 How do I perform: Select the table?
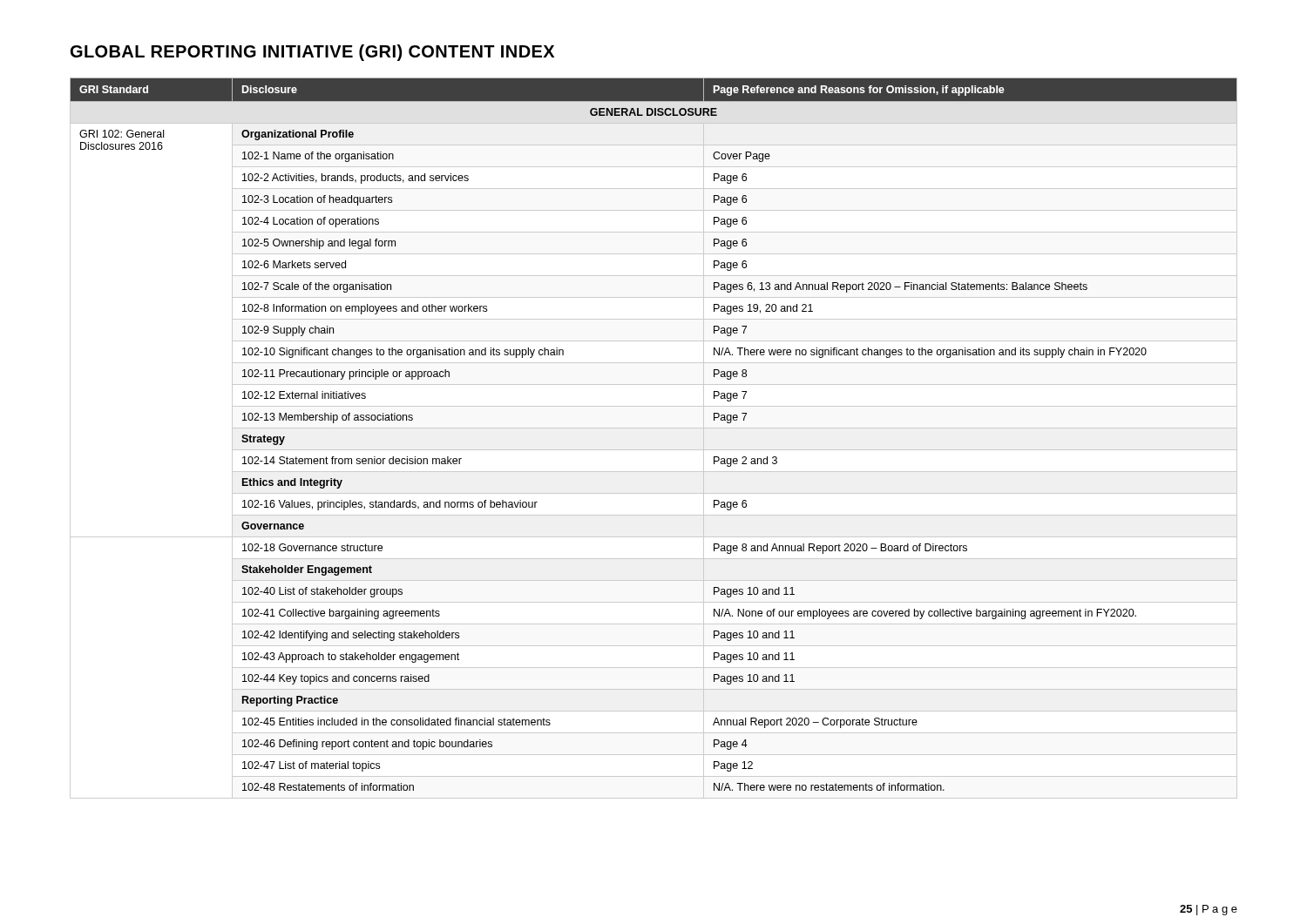654,438
